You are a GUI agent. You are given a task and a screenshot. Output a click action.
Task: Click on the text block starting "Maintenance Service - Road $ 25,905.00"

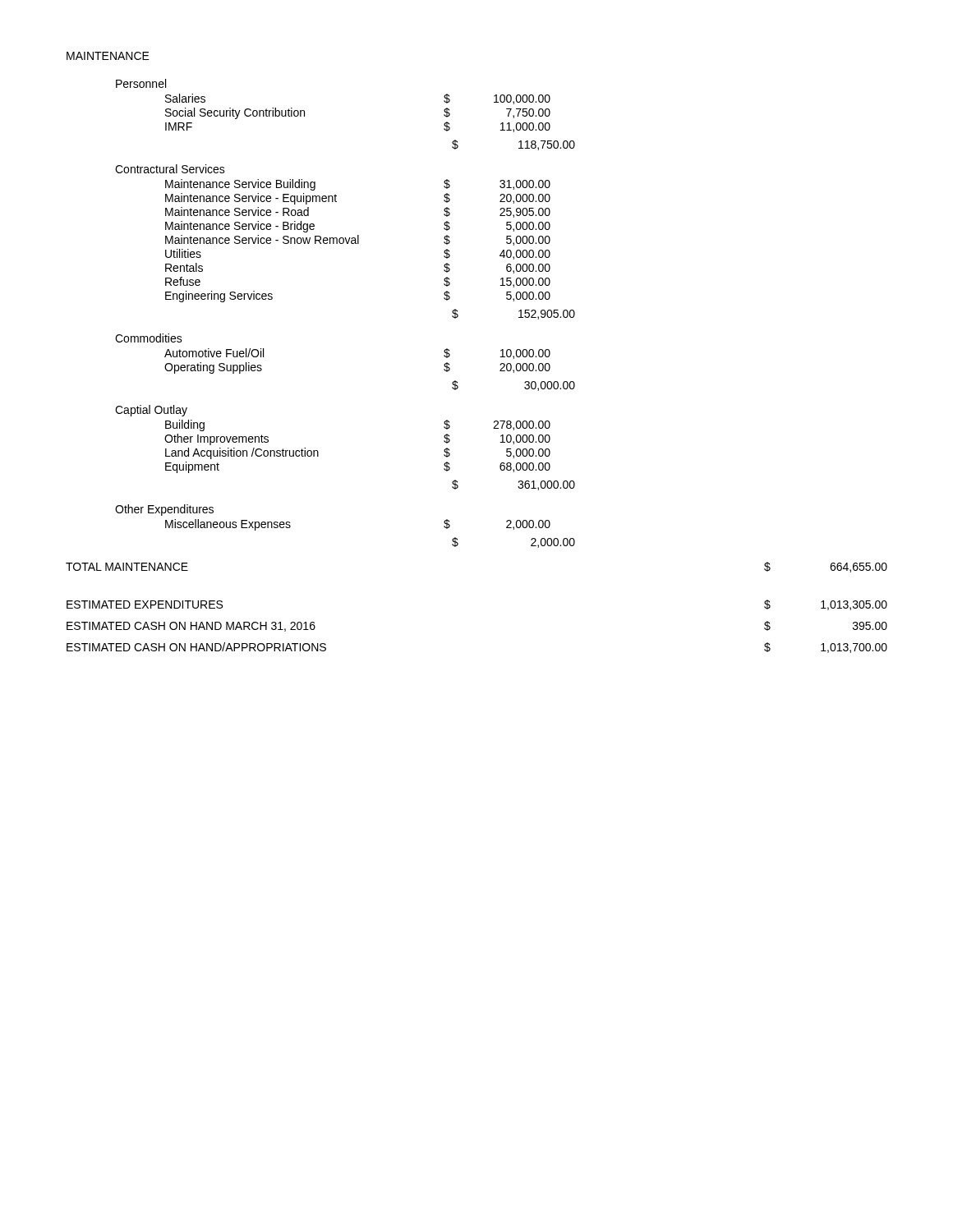(237, 212)
